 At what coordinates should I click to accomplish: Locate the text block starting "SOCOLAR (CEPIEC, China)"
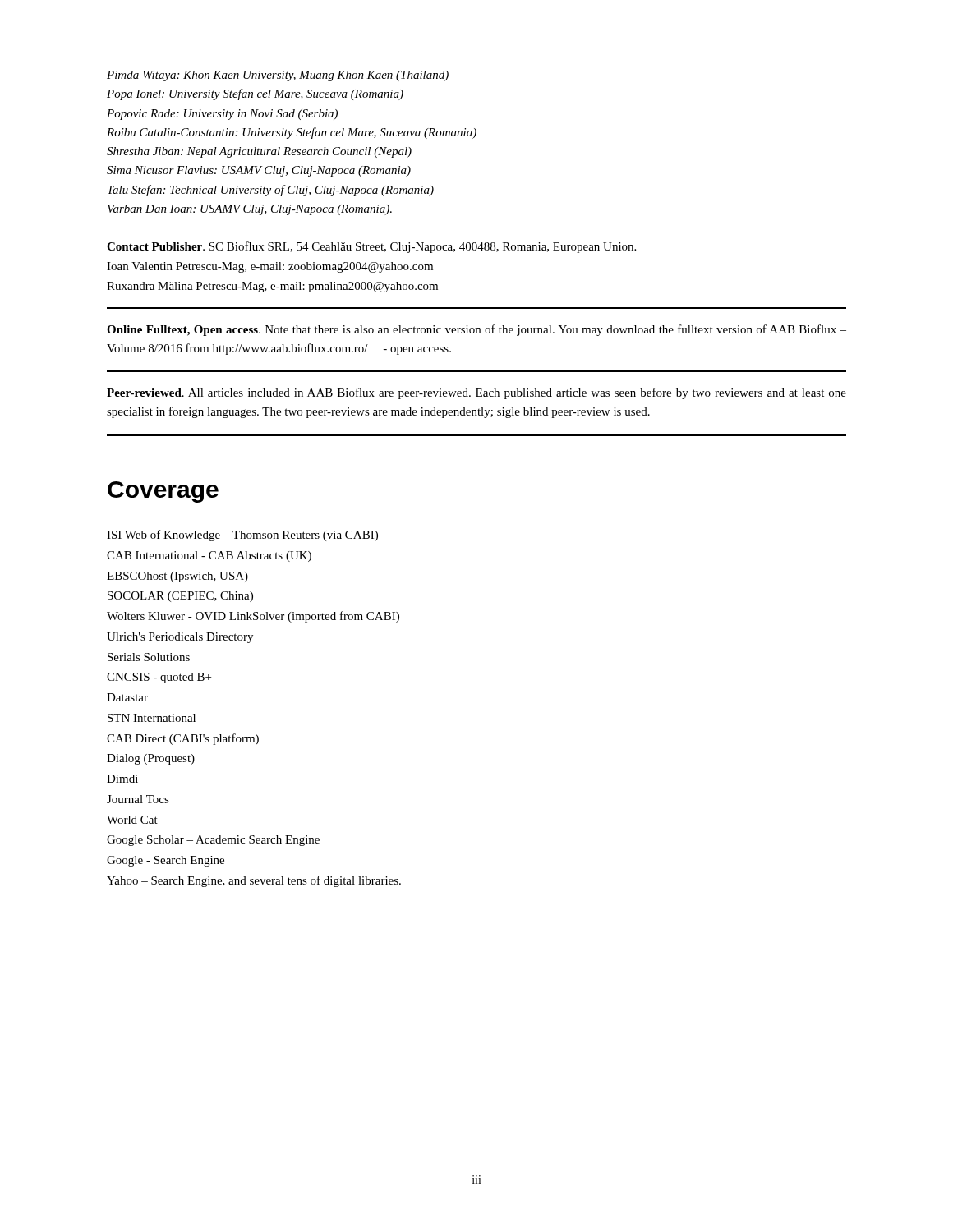pos(180,596)
